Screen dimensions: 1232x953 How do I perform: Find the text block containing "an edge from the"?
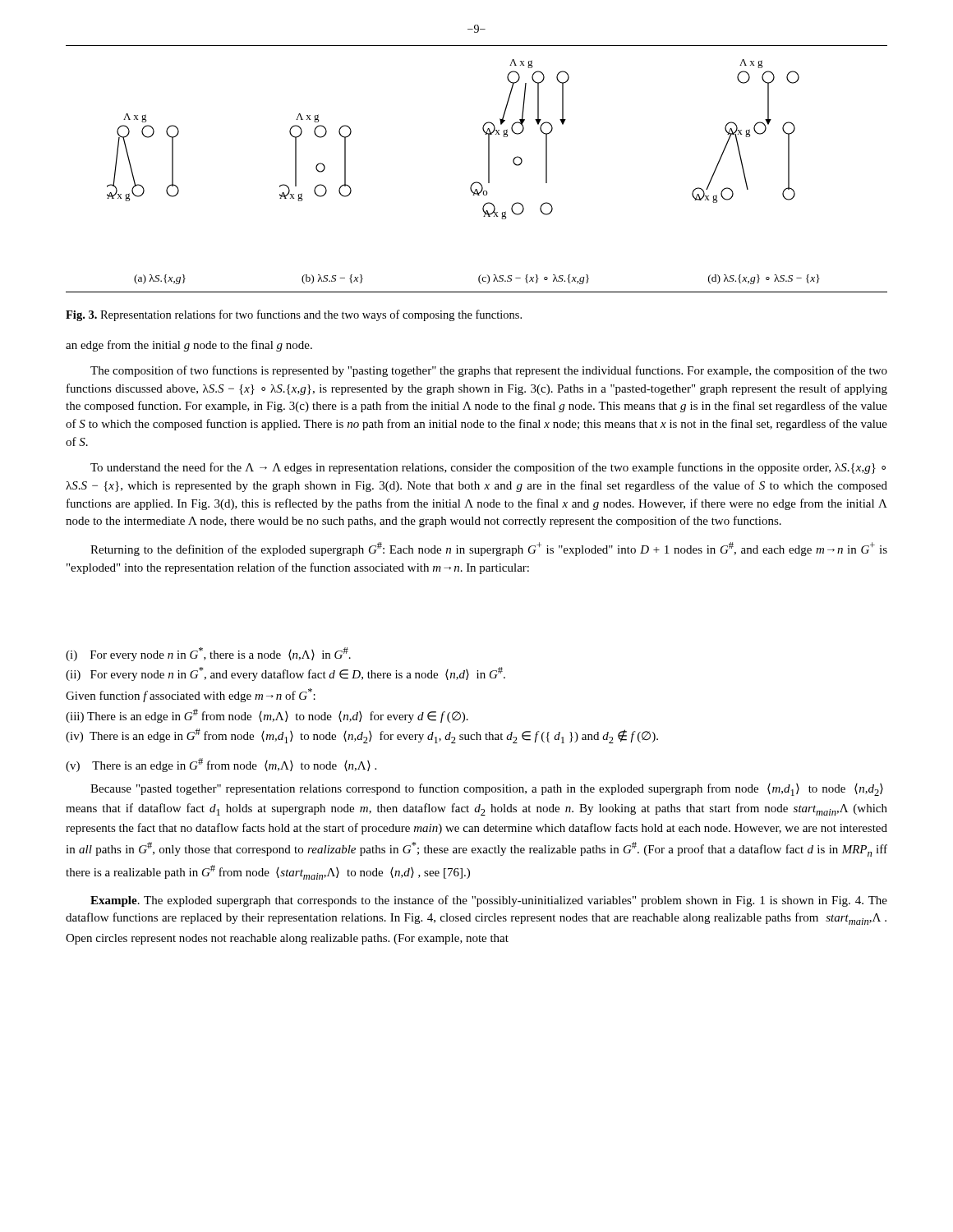coord(476,457)
